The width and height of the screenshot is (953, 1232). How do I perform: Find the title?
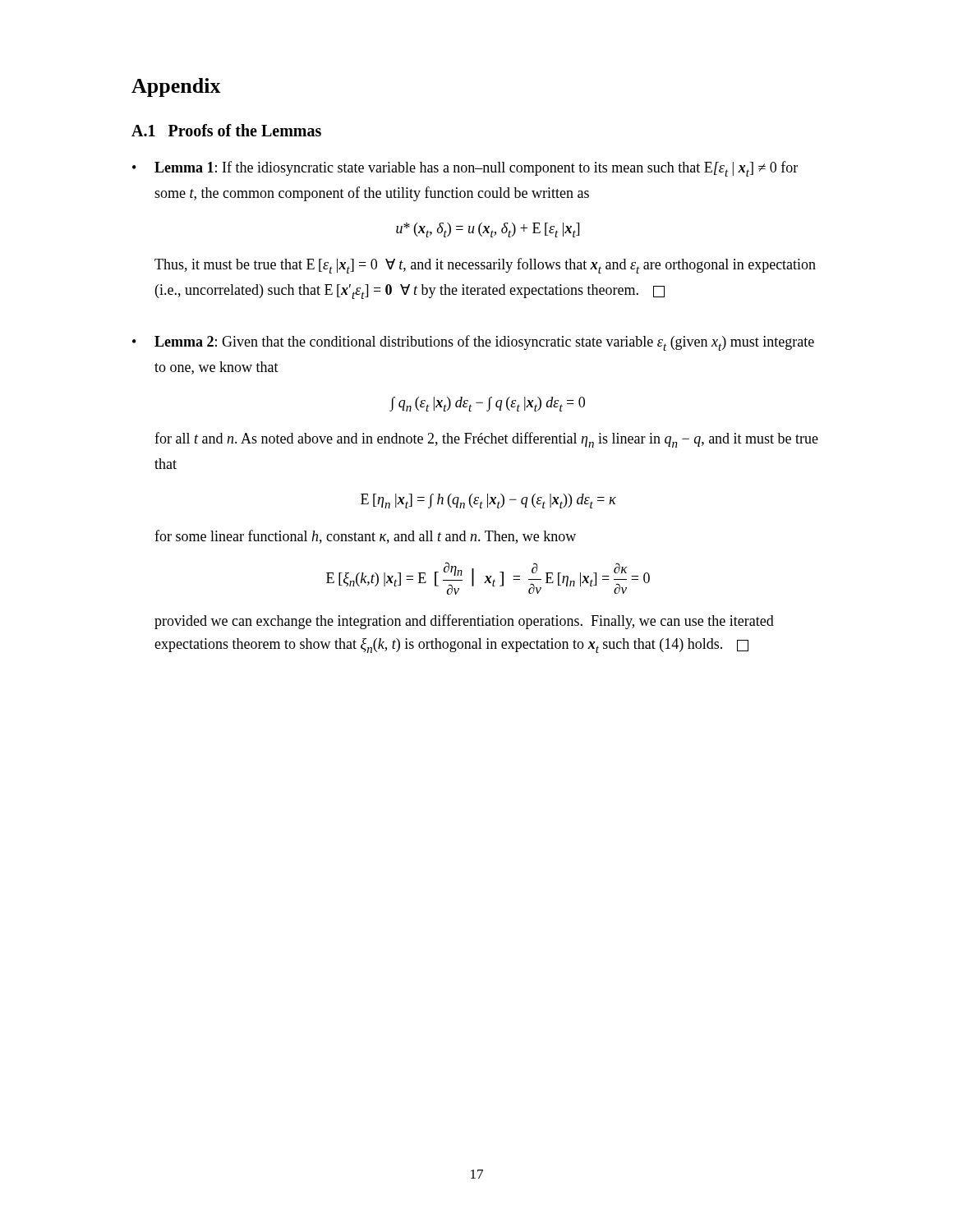click(x=476, y=86)
